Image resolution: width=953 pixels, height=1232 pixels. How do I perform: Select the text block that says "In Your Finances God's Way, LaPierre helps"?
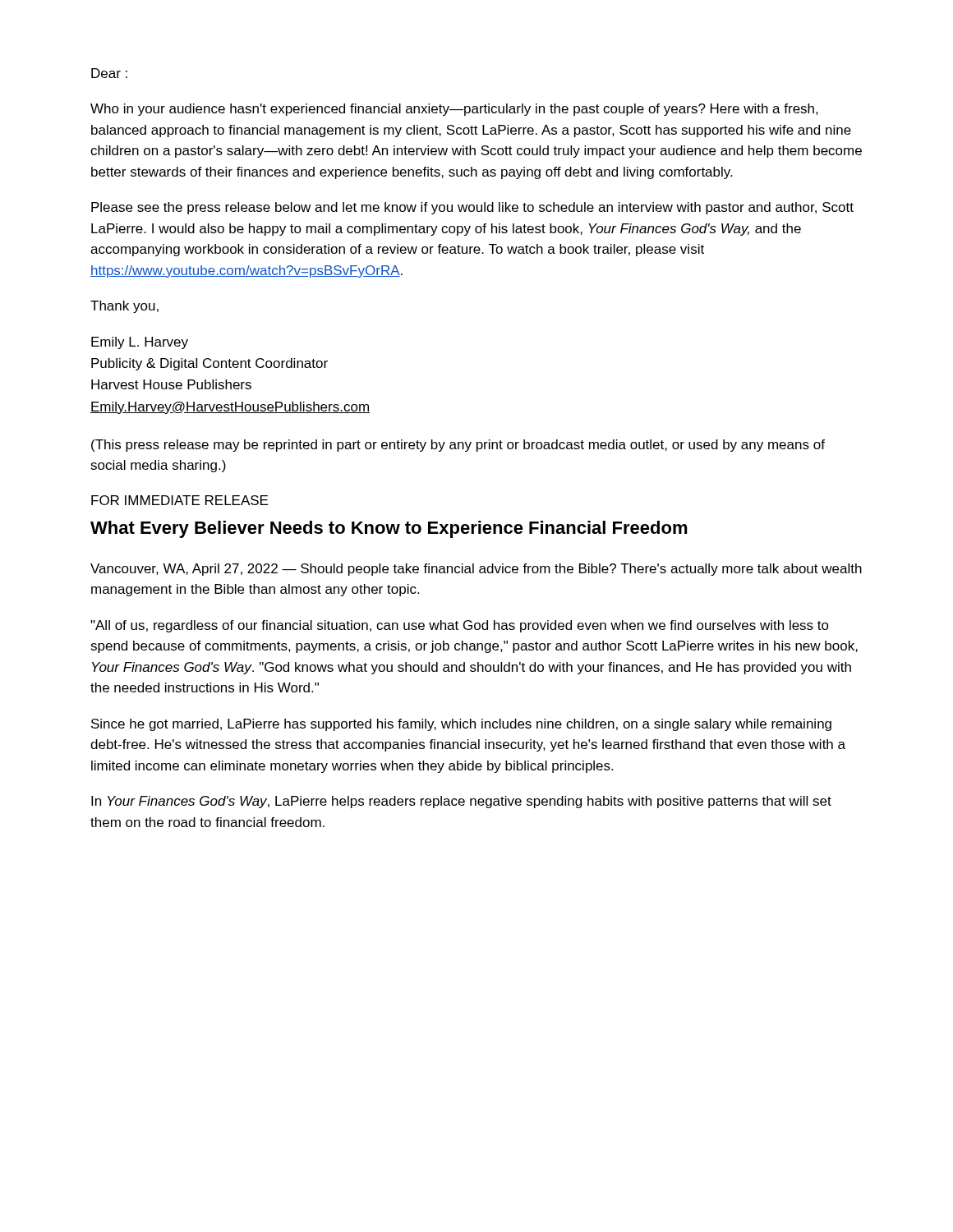coord(476,812)
